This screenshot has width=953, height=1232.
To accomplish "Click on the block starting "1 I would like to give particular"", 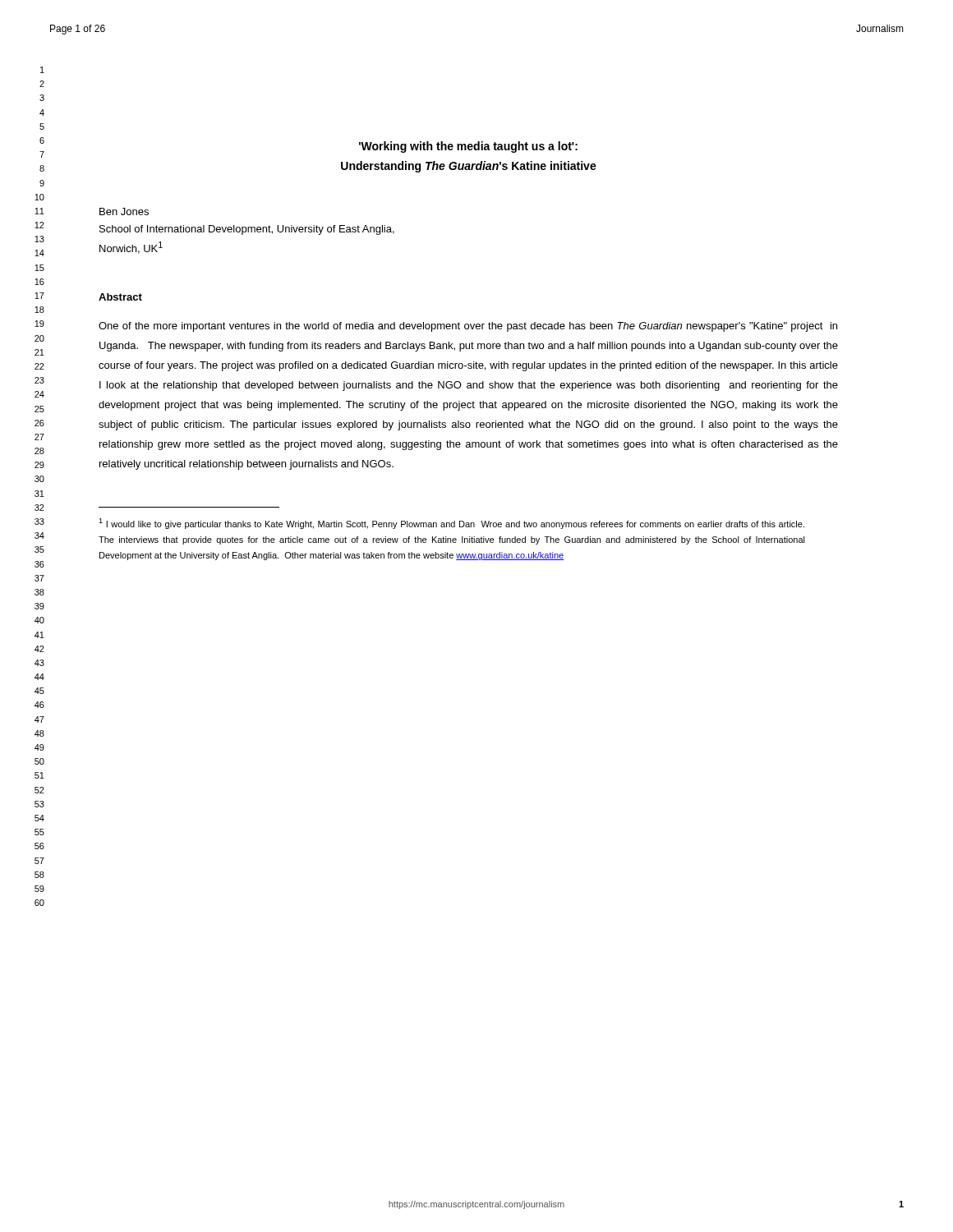I will (452, 539).
